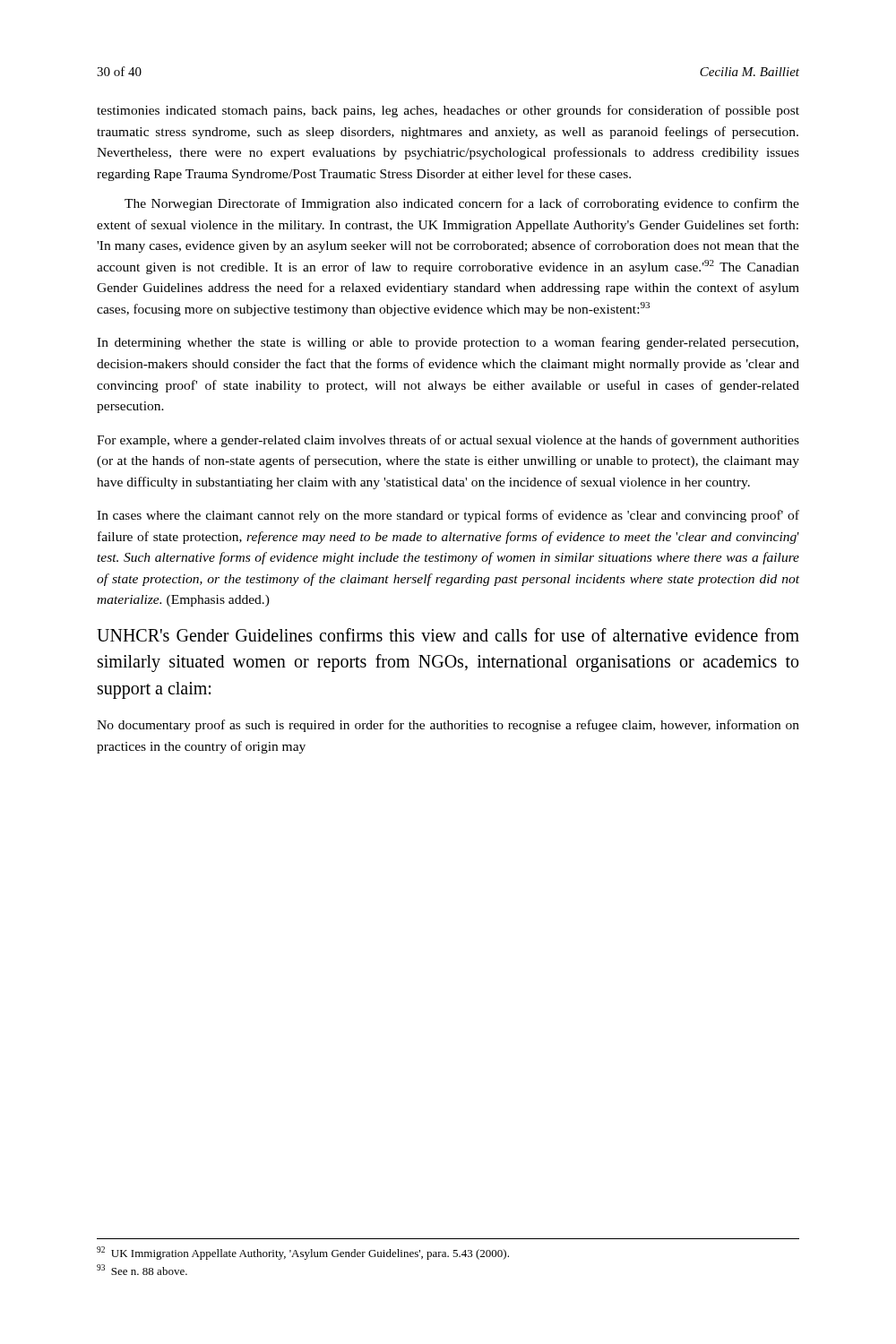Viewport: 896px width, 1344px height.
Task: Locate the text block with the text "In cases where the claimant cannot rely on"
Action: point(448,557)
